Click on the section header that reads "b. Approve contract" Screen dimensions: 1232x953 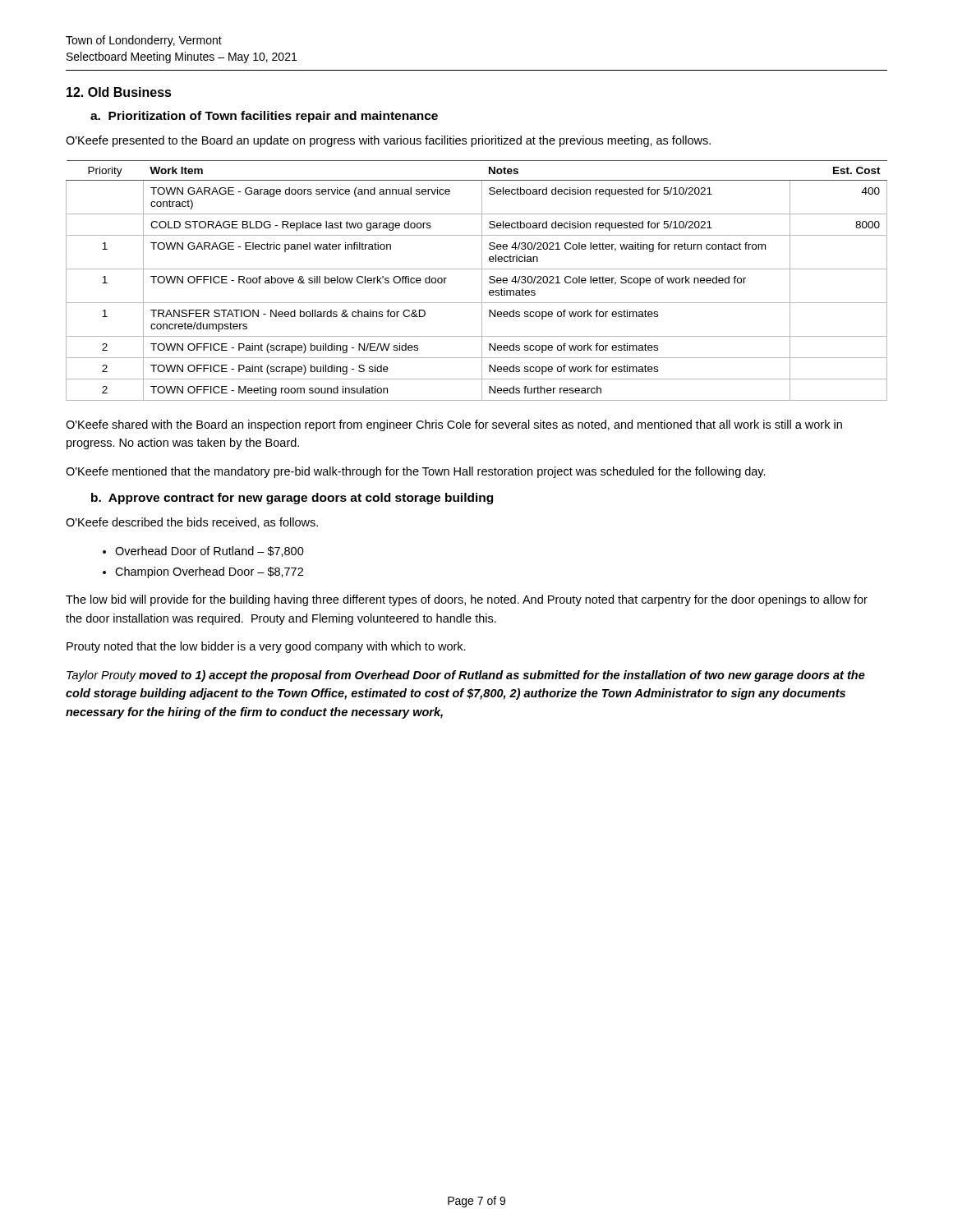click(x=292, y=497)
